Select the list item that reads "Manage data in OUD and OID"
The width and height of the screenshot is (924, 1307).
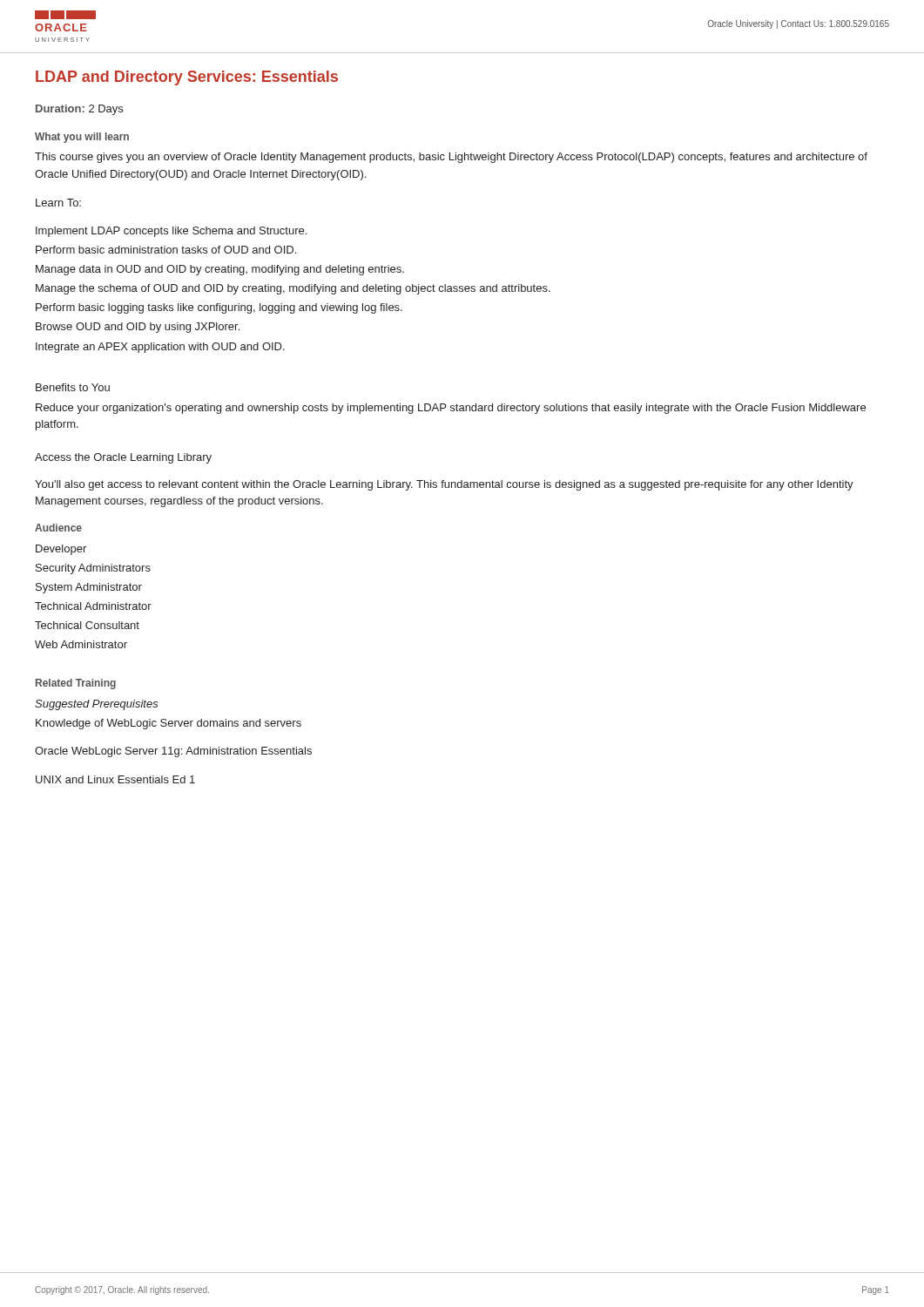click(220, 269)
